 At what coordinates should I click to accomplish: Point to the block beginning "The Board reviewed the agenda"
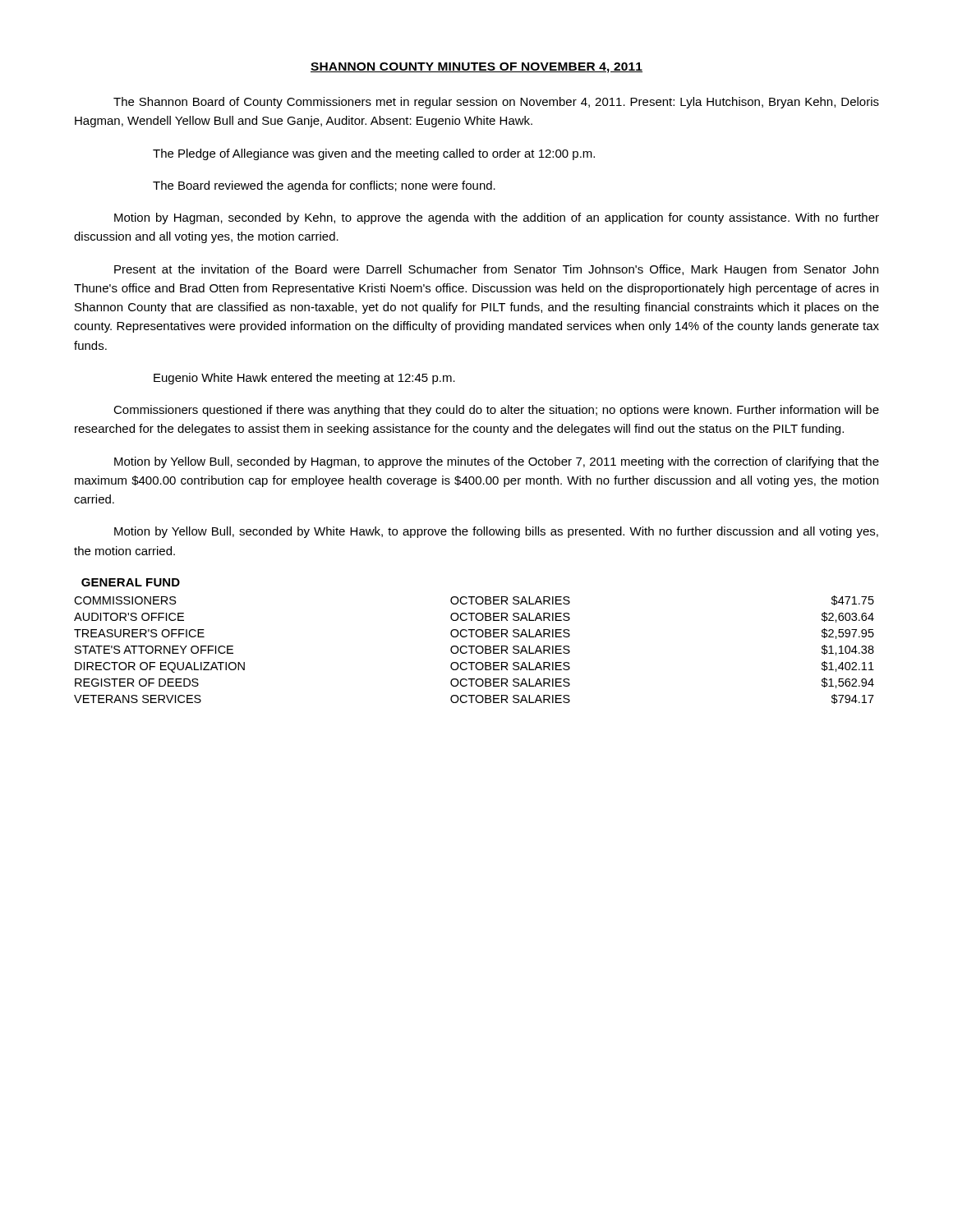tap(324, 185)
